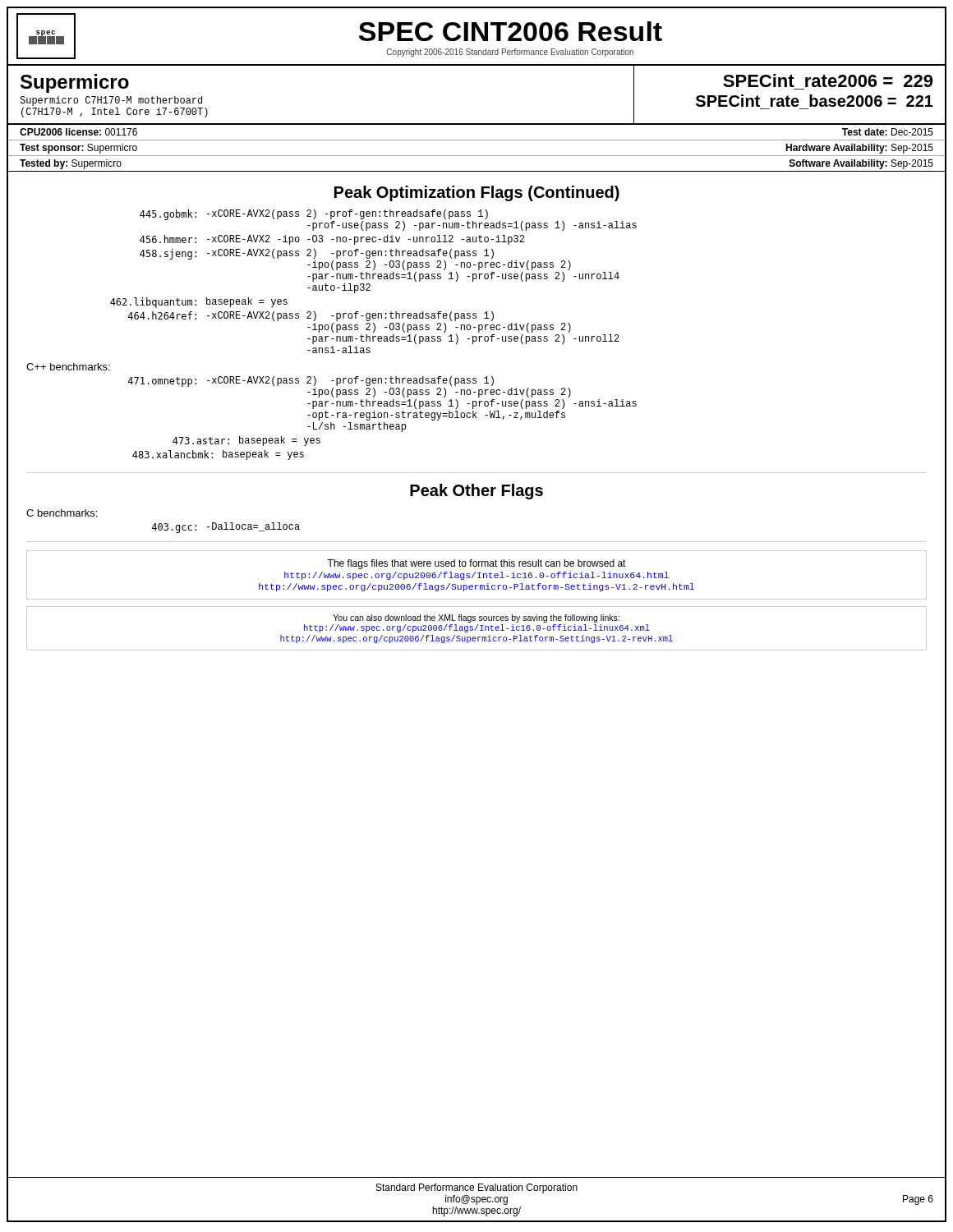953x1232 pixels.
Task: Locate the element starting "Test sponsor: Supermicro"
Action: 79,148
